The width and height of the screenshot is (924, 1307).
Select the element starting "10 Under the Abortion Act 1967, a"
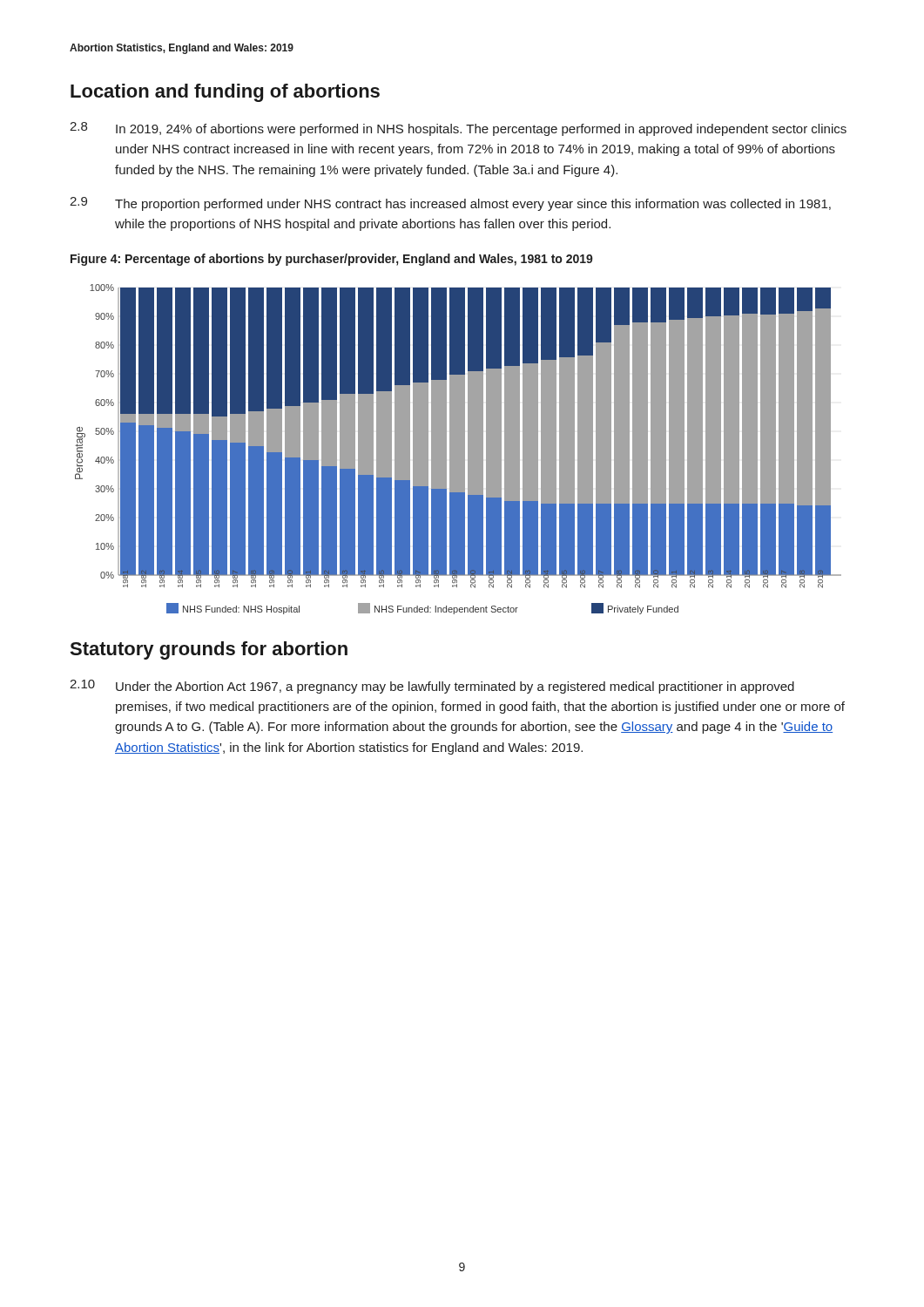tap(462, 716)
